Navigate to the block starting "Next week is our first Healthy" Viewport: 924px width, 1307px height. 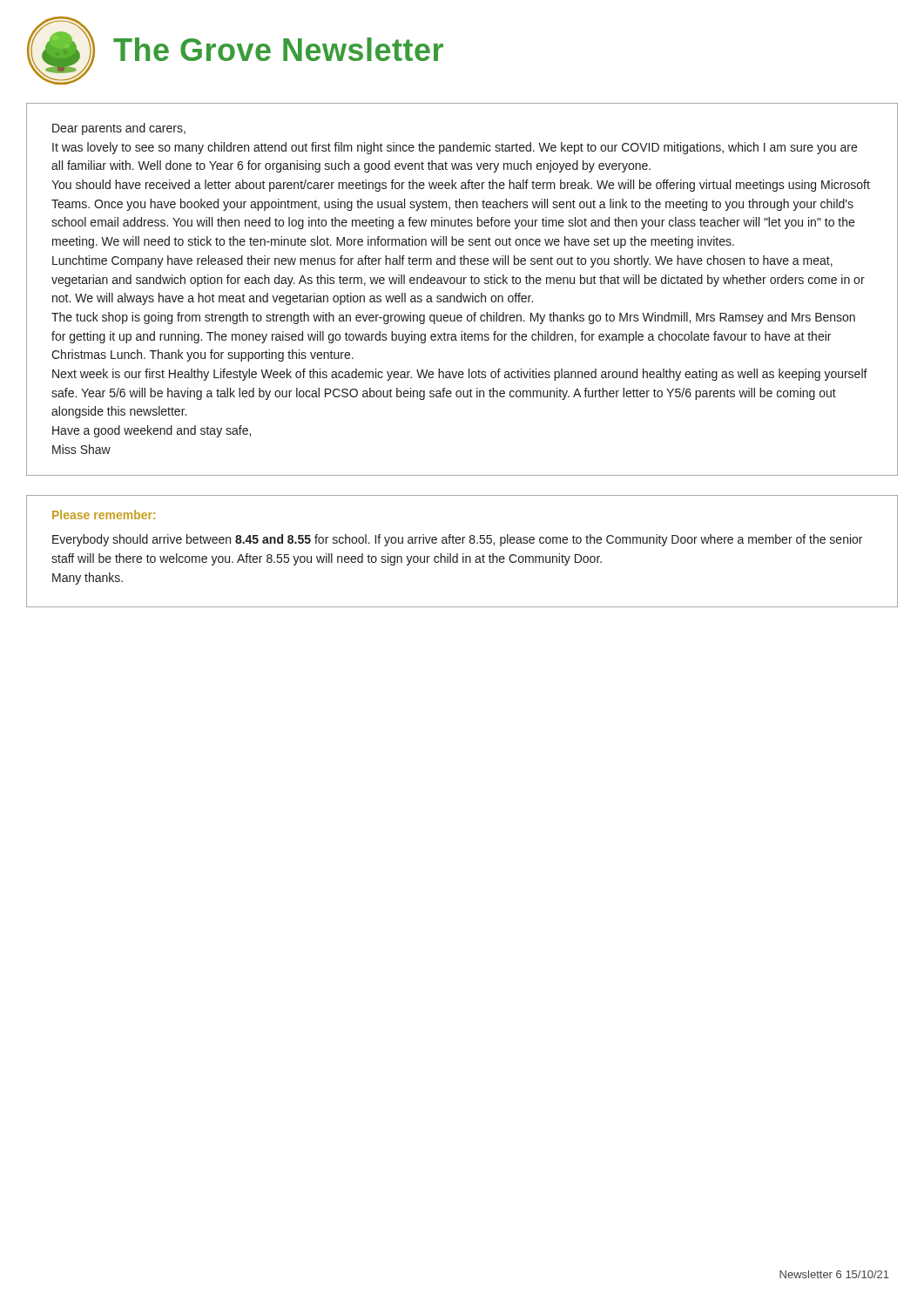(462, 393)
